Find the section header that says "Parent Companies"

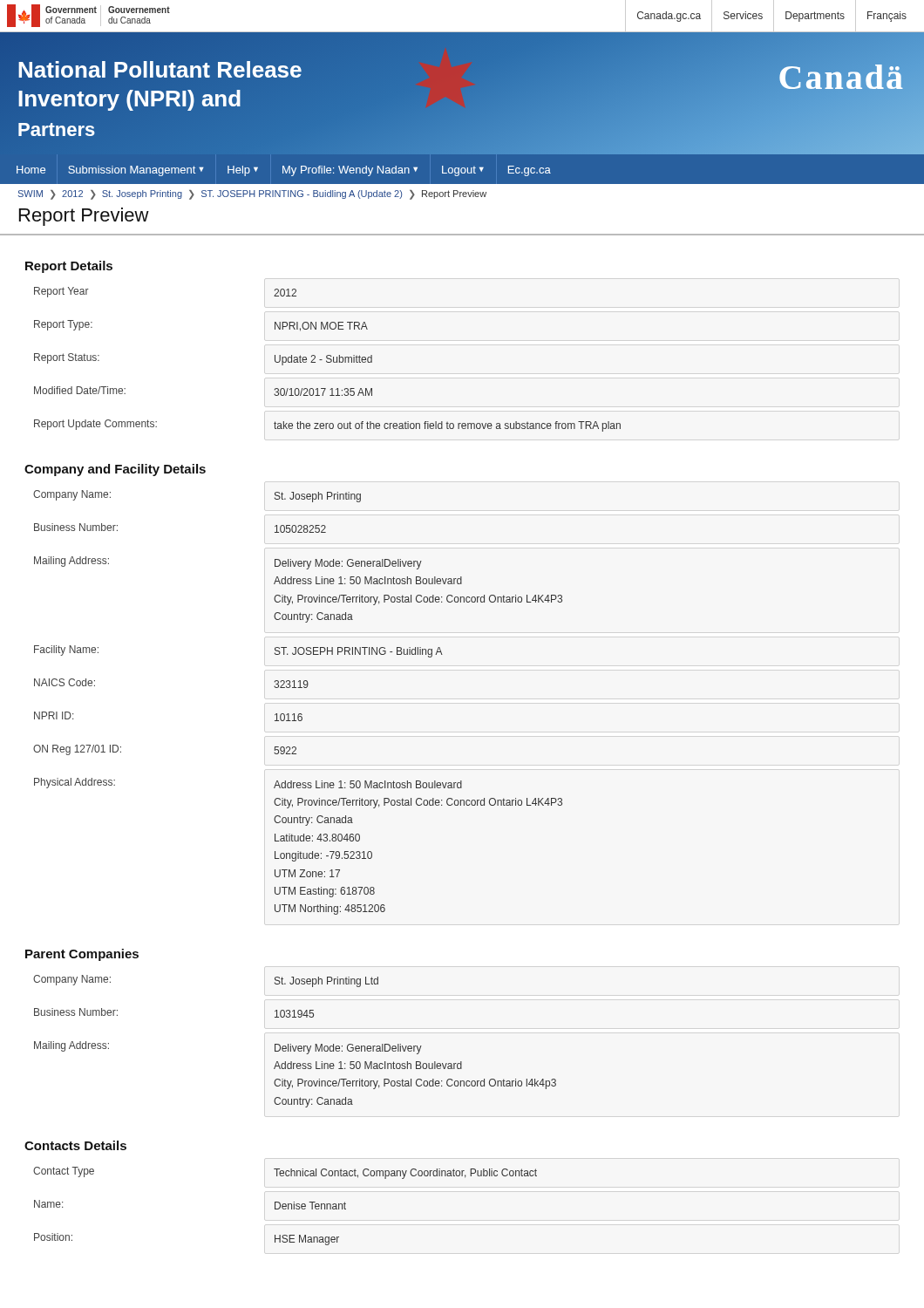pyautogui.click(x=82, y=953)
